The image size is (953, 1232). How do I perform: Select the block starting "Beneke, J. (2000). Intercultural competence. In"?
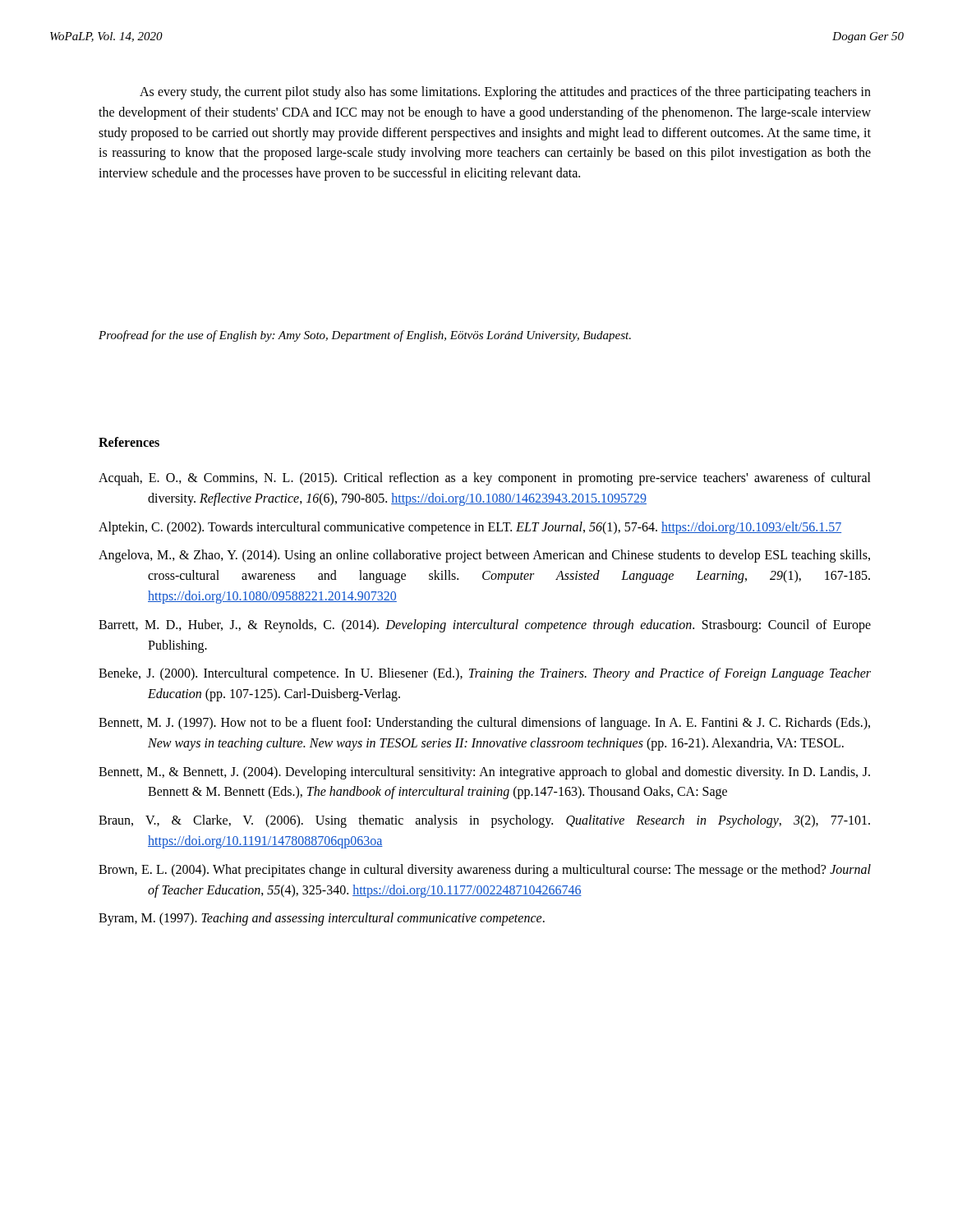point(485,684)
